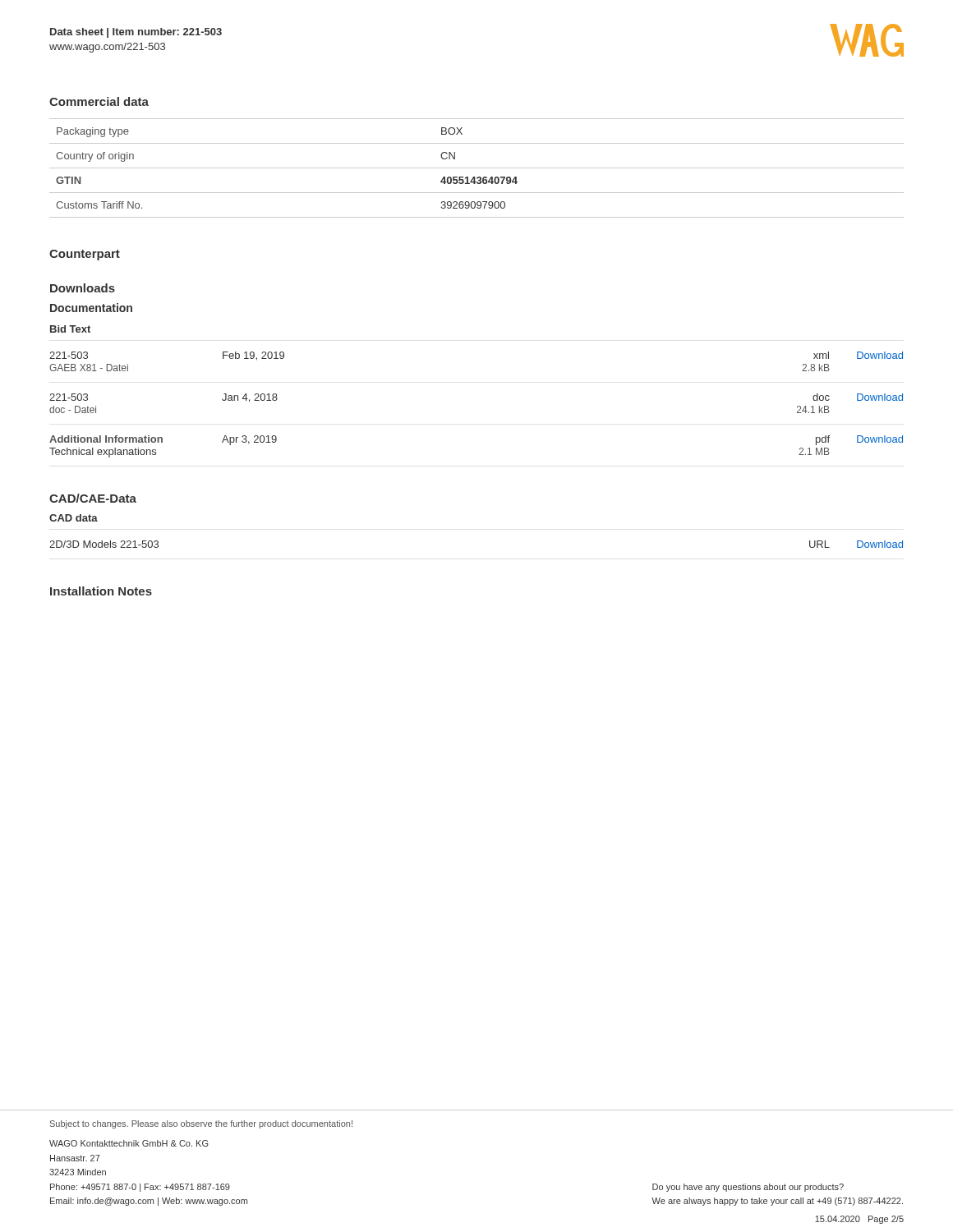Point to "CAD data"
Viewport: 953px width, 1232px height.
(x=73, y=518)
